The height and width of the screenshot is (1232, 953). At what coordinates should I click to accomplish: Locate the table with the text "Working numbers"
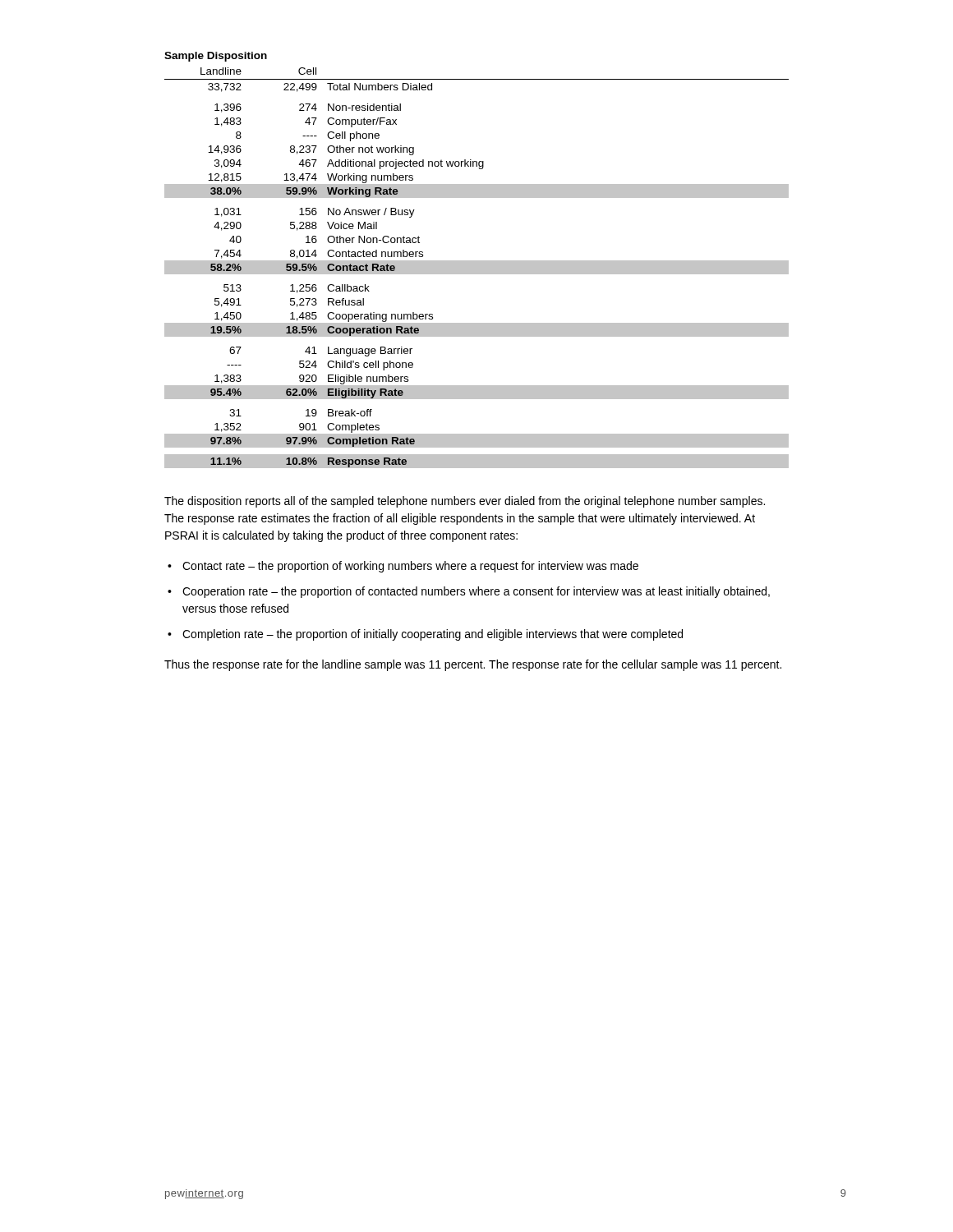[x=476, y=259]
